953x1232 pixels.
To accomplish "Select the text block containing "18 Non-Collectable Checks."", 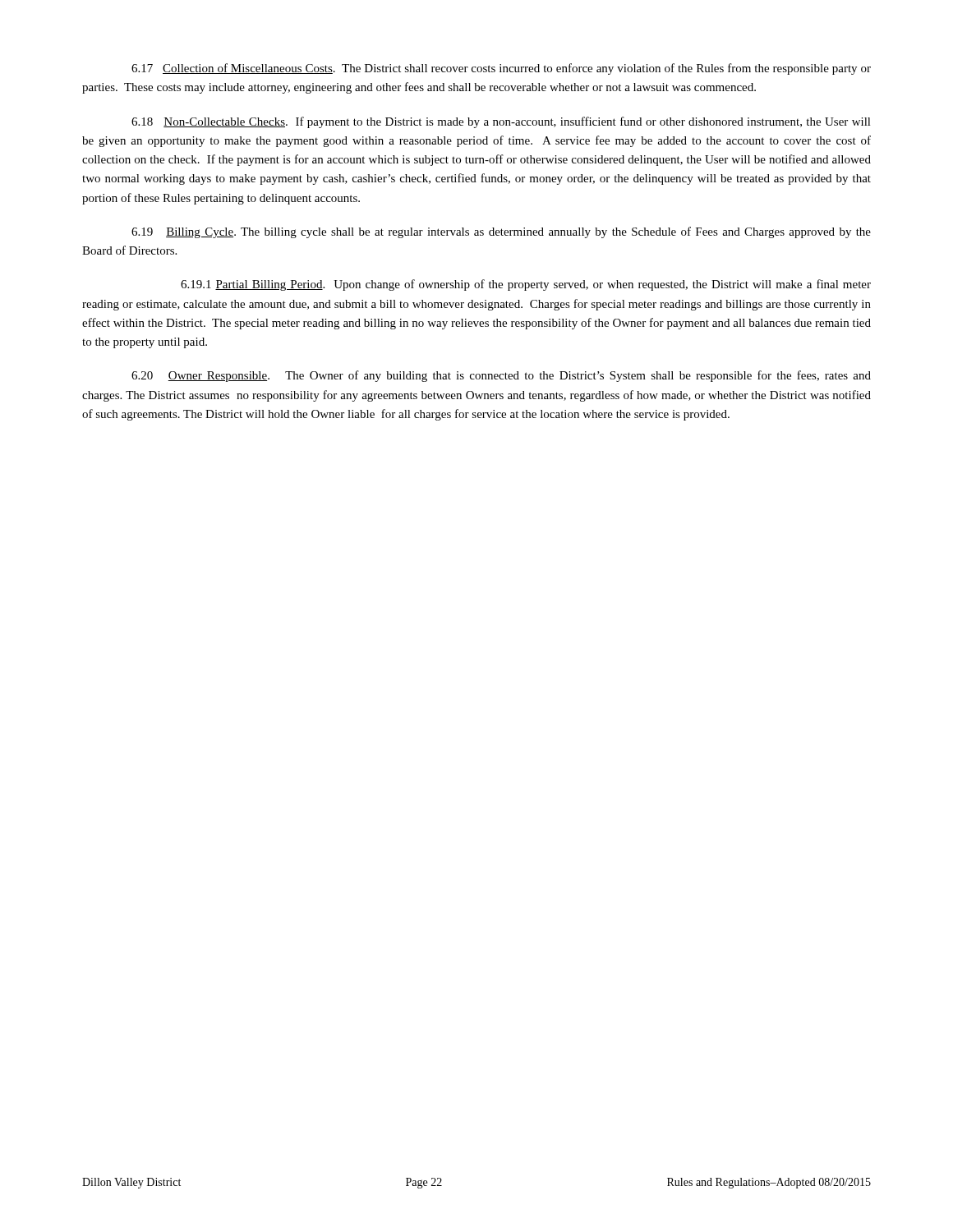I will (476, 160).
